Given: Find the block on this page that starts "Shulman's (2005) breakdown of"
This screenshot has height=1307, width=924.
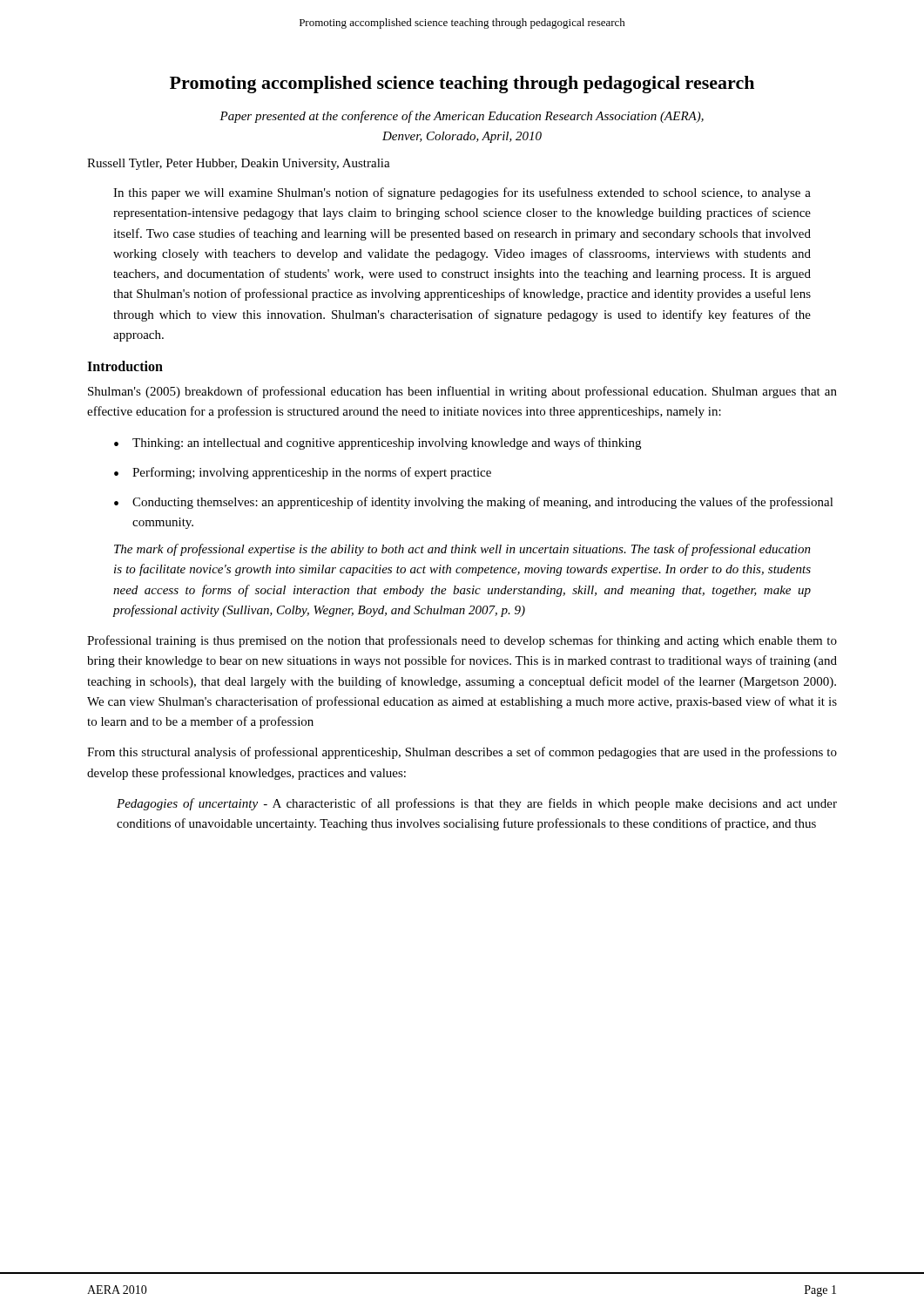Looking at the screenshot, I should click(462, 401).
